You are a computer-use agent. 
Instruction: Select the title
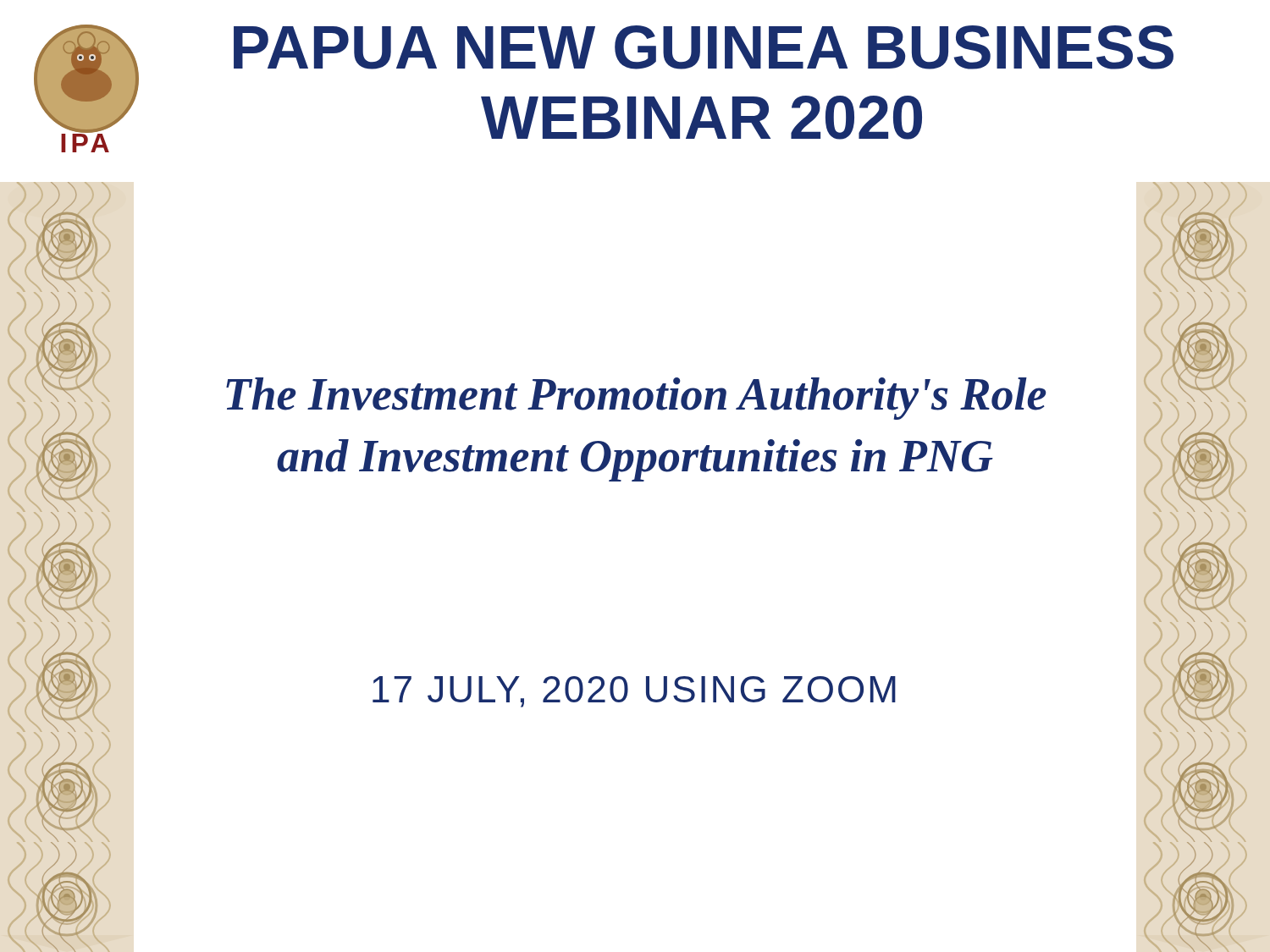pos(703,83)
